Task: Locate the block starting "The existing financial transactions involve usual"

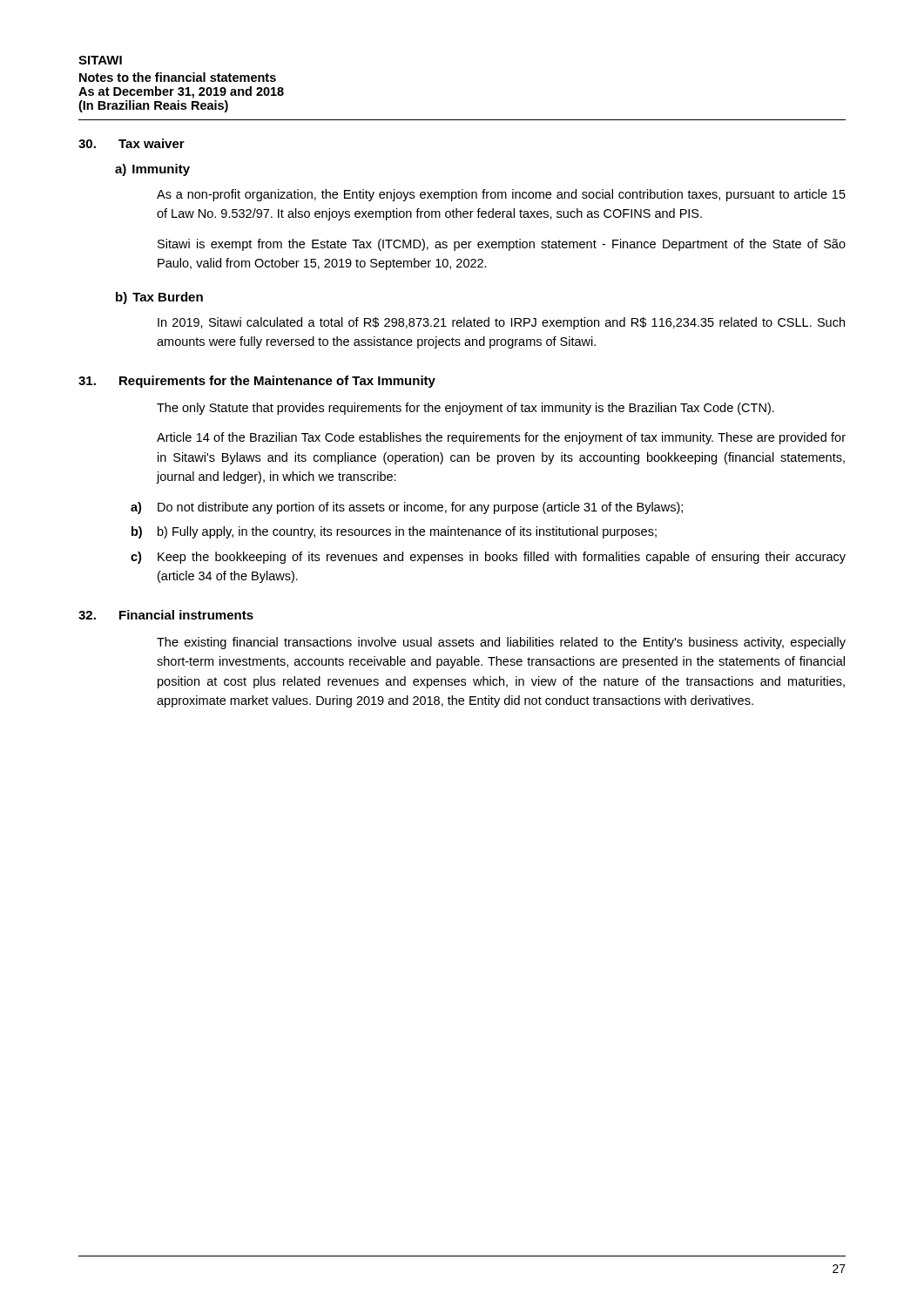Action: (501, 671)
